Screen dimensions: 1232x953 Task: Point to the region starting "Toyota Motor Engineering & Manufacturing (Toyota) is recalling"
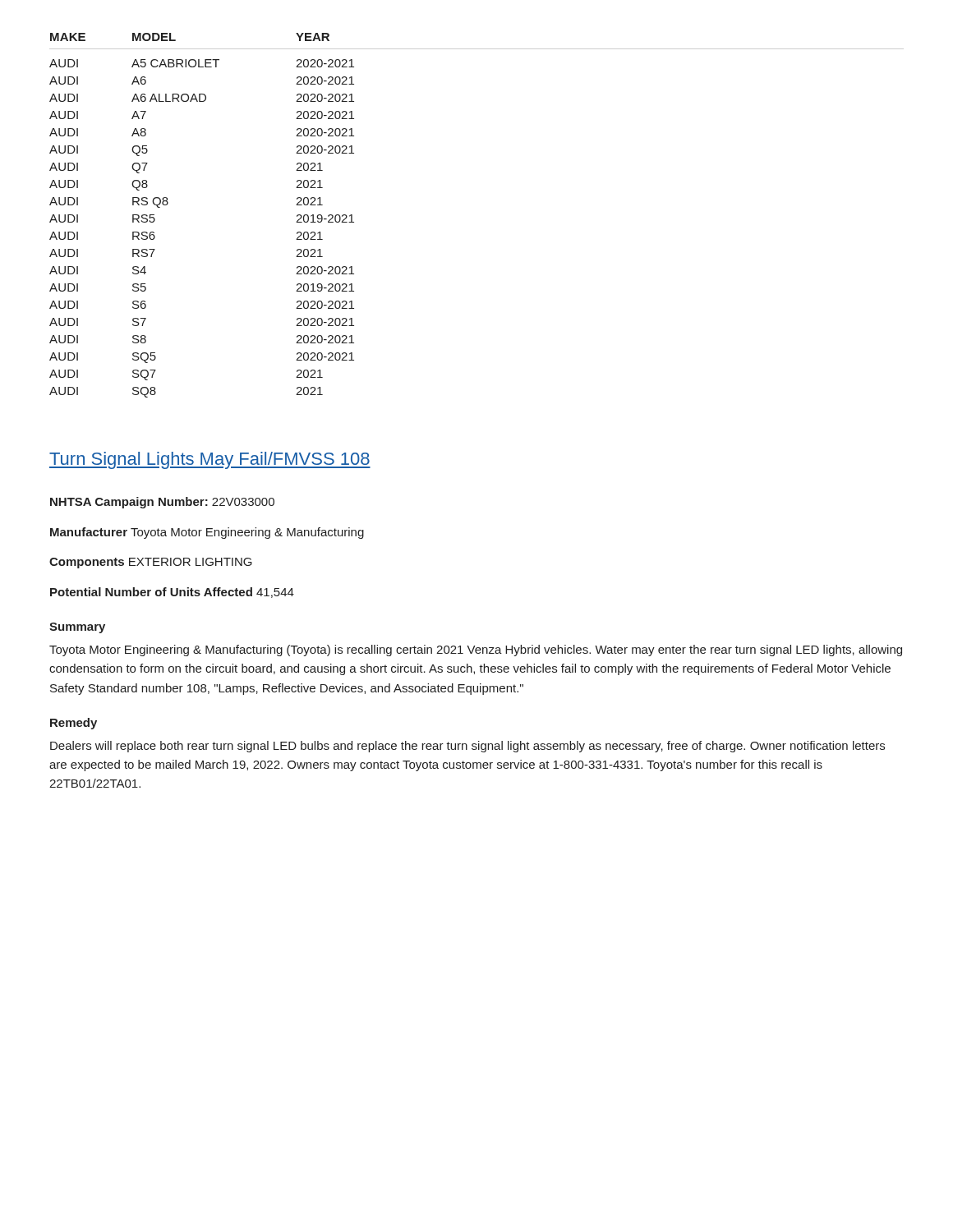pos(476,668)
